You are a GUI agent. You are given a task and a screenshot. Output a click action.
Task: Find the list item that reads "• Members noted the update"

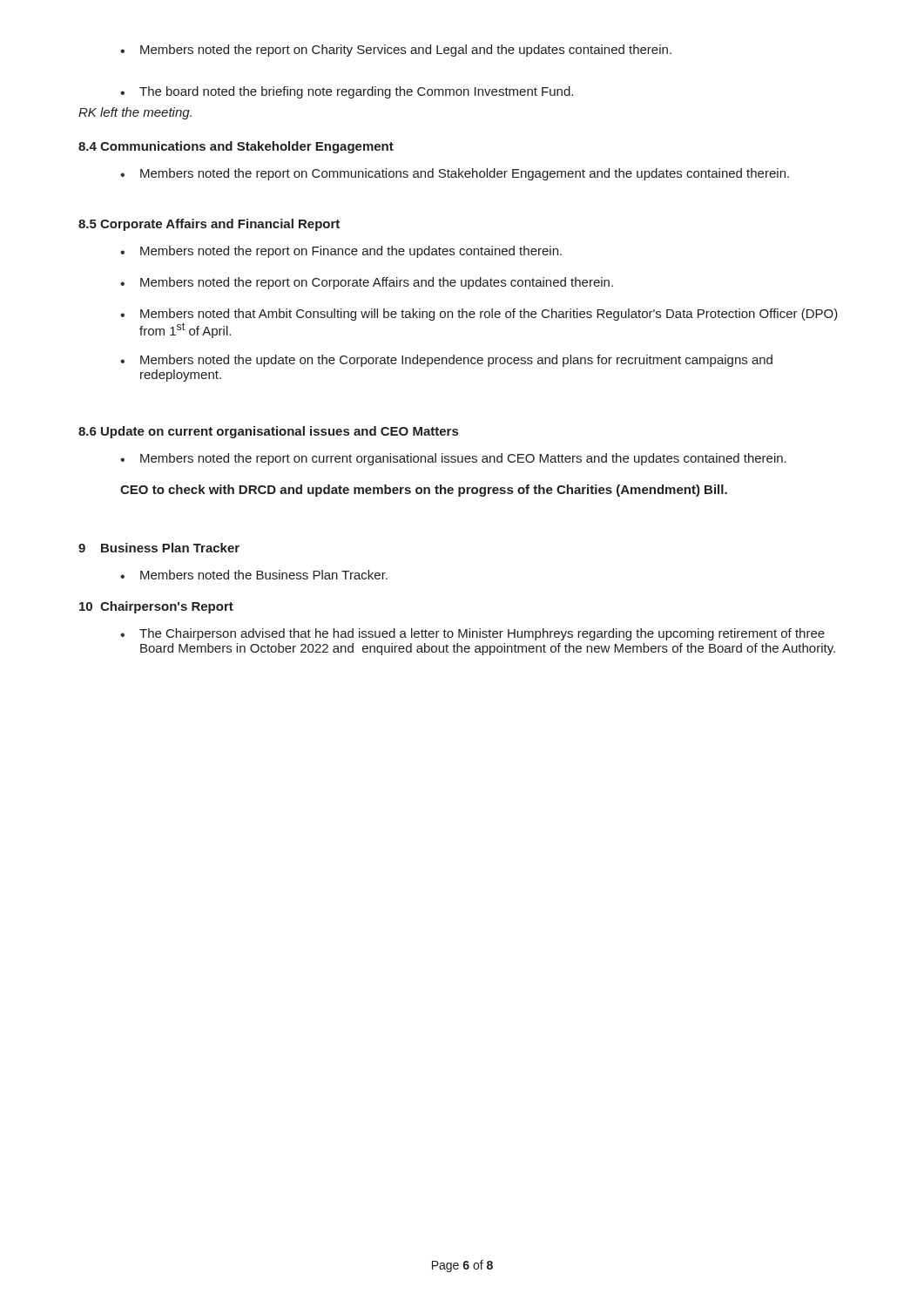[x=483, y=367]
